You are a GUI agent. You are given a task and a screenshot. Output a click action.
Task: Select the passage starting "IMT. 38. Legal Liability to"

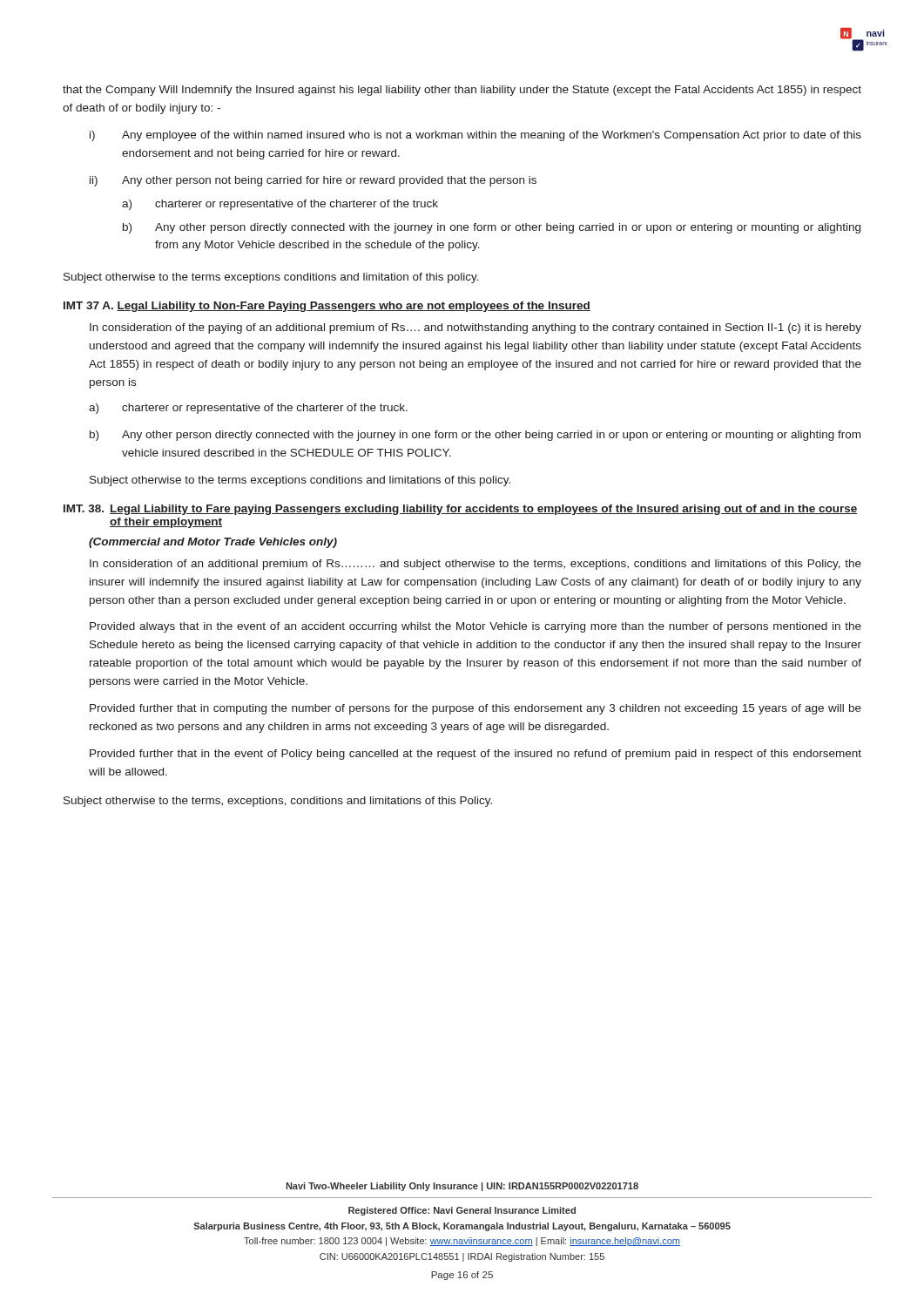tap(462, 515)
